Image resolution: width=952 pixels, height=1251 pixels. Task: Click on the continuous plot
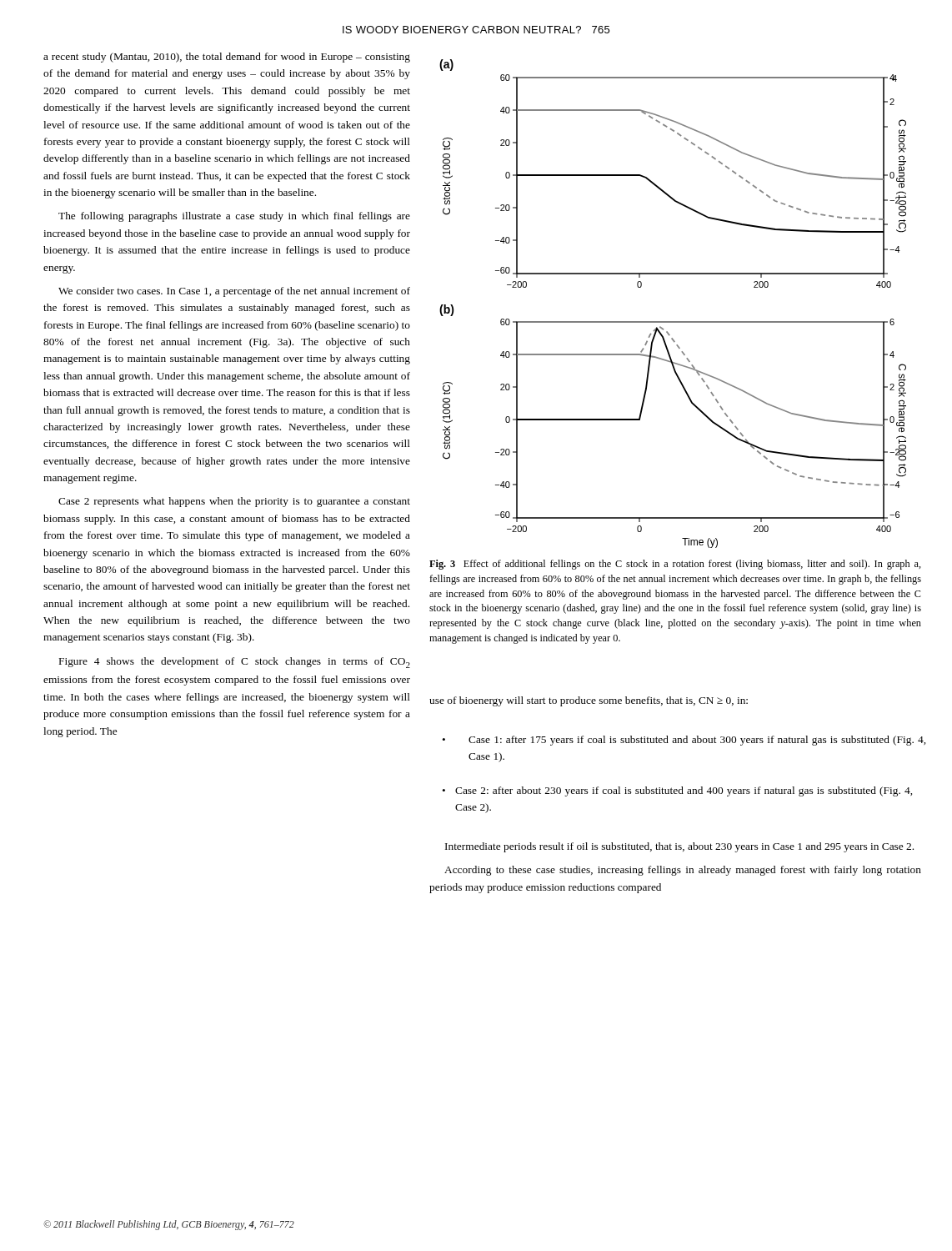coord(675,299)
